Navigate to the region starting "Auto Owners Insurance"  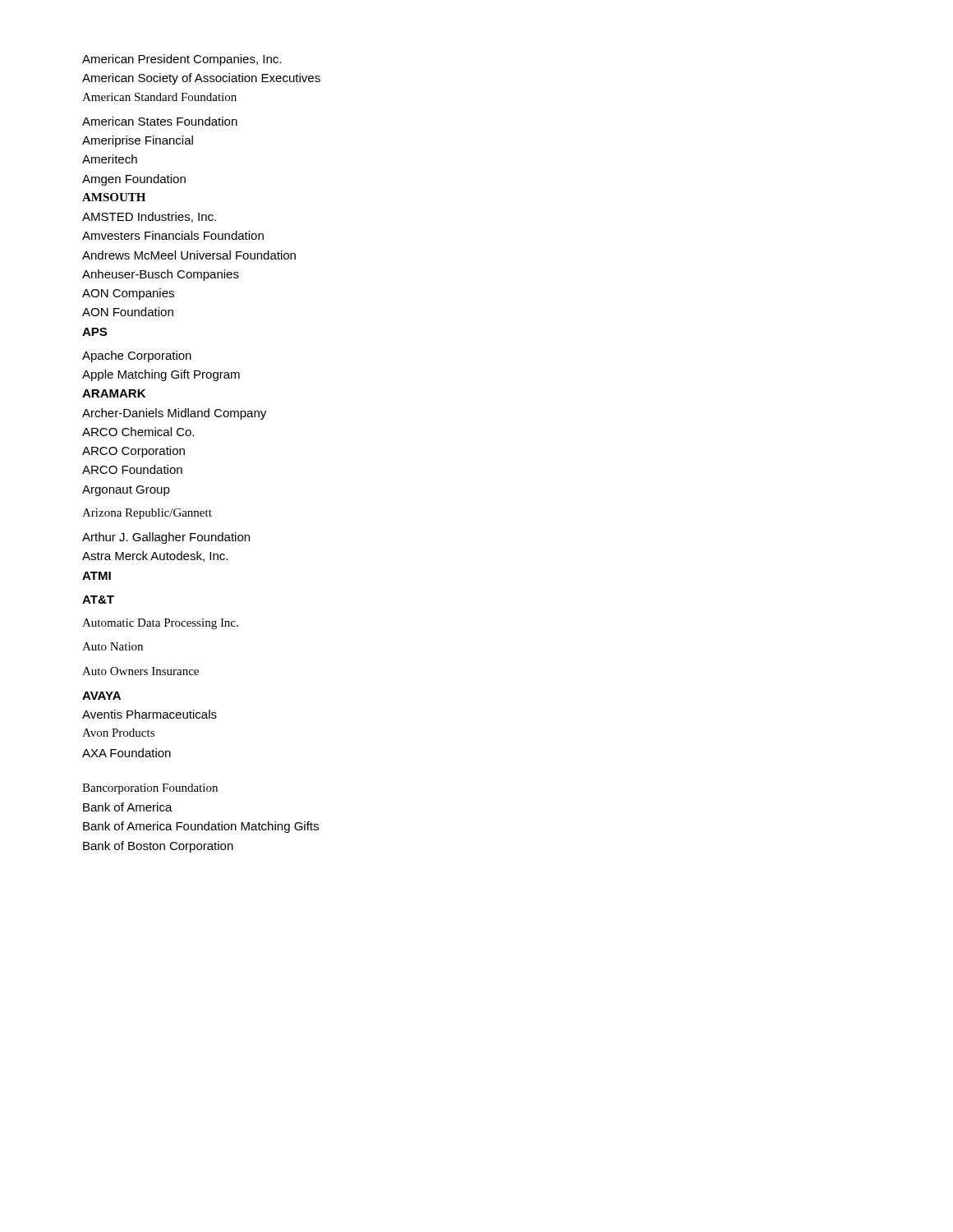point(141,671)
